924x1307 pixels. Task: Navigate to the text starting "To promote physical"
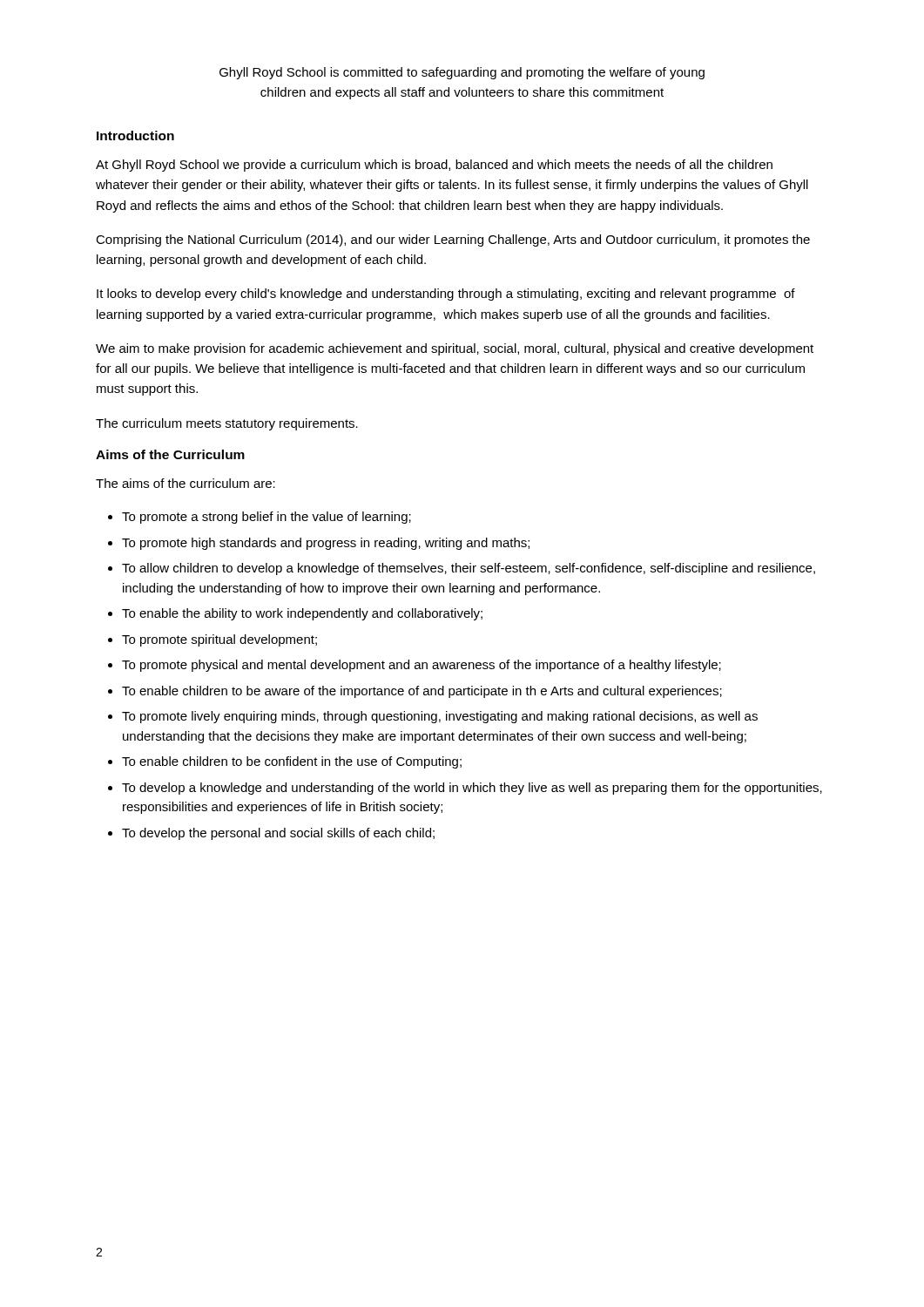(422, 664)
